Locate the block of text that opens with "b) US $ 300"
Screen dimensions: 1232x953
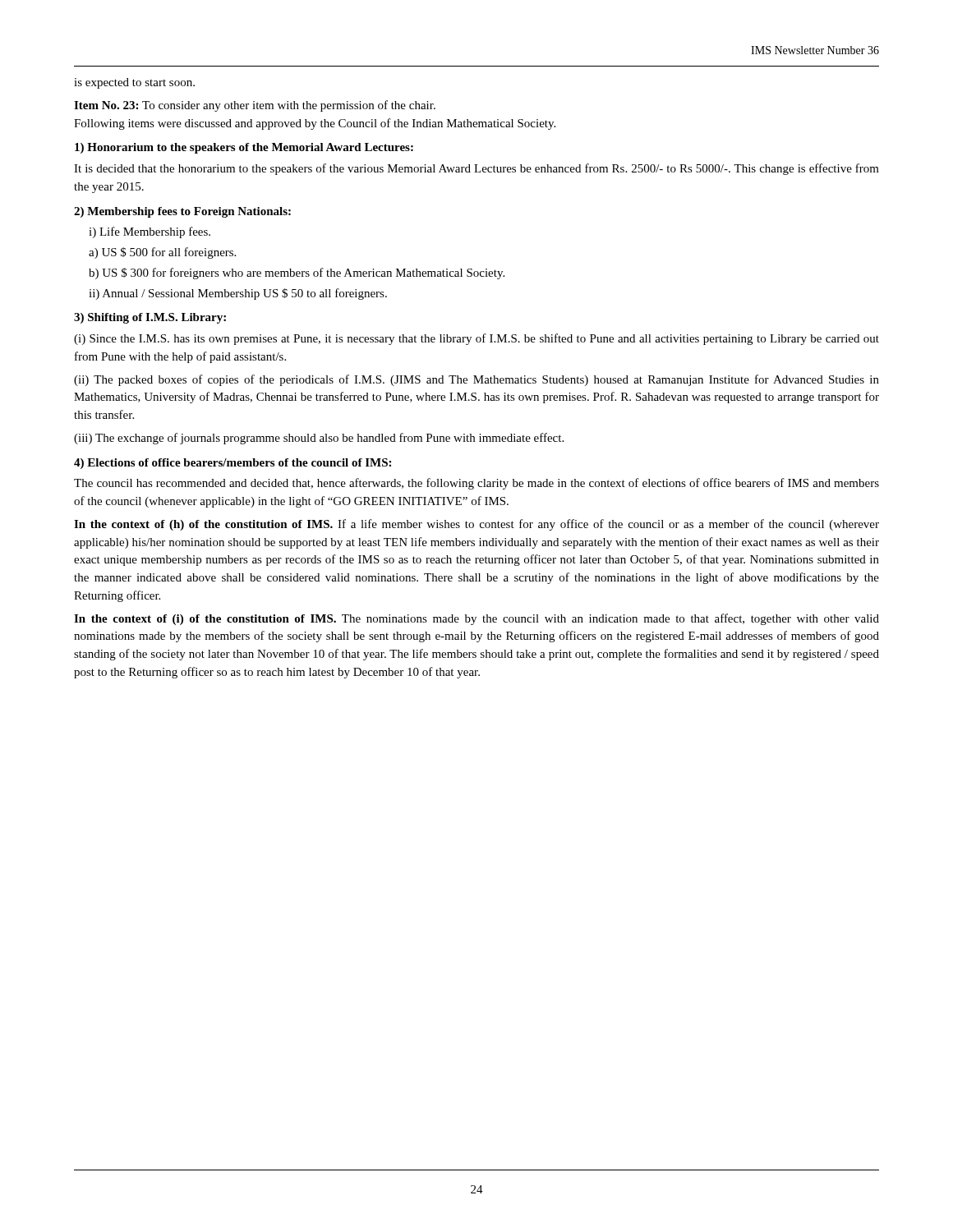297,272
